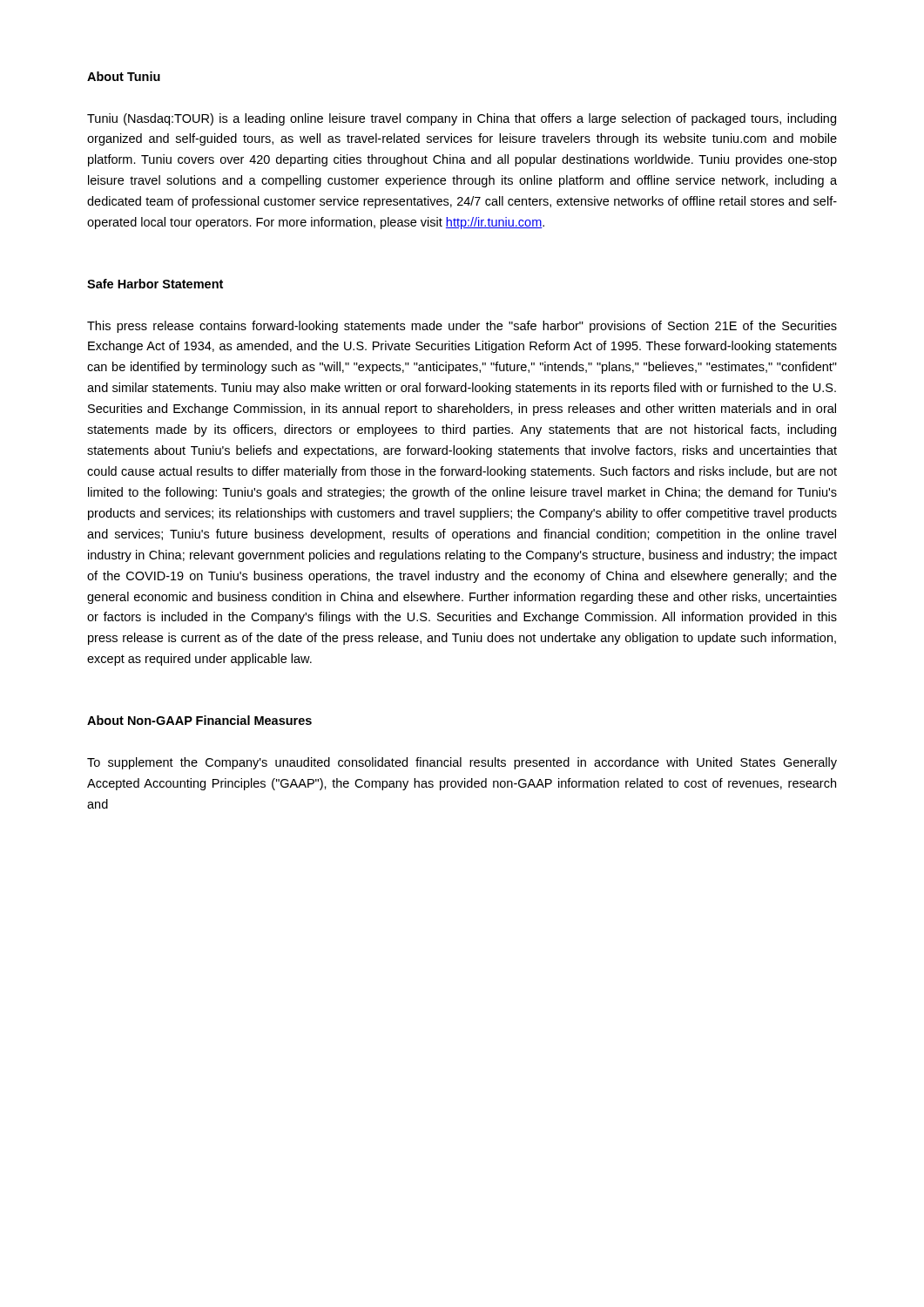
Task: Locate the element starting "This press release contains forward-looking"
Action: 462,493
